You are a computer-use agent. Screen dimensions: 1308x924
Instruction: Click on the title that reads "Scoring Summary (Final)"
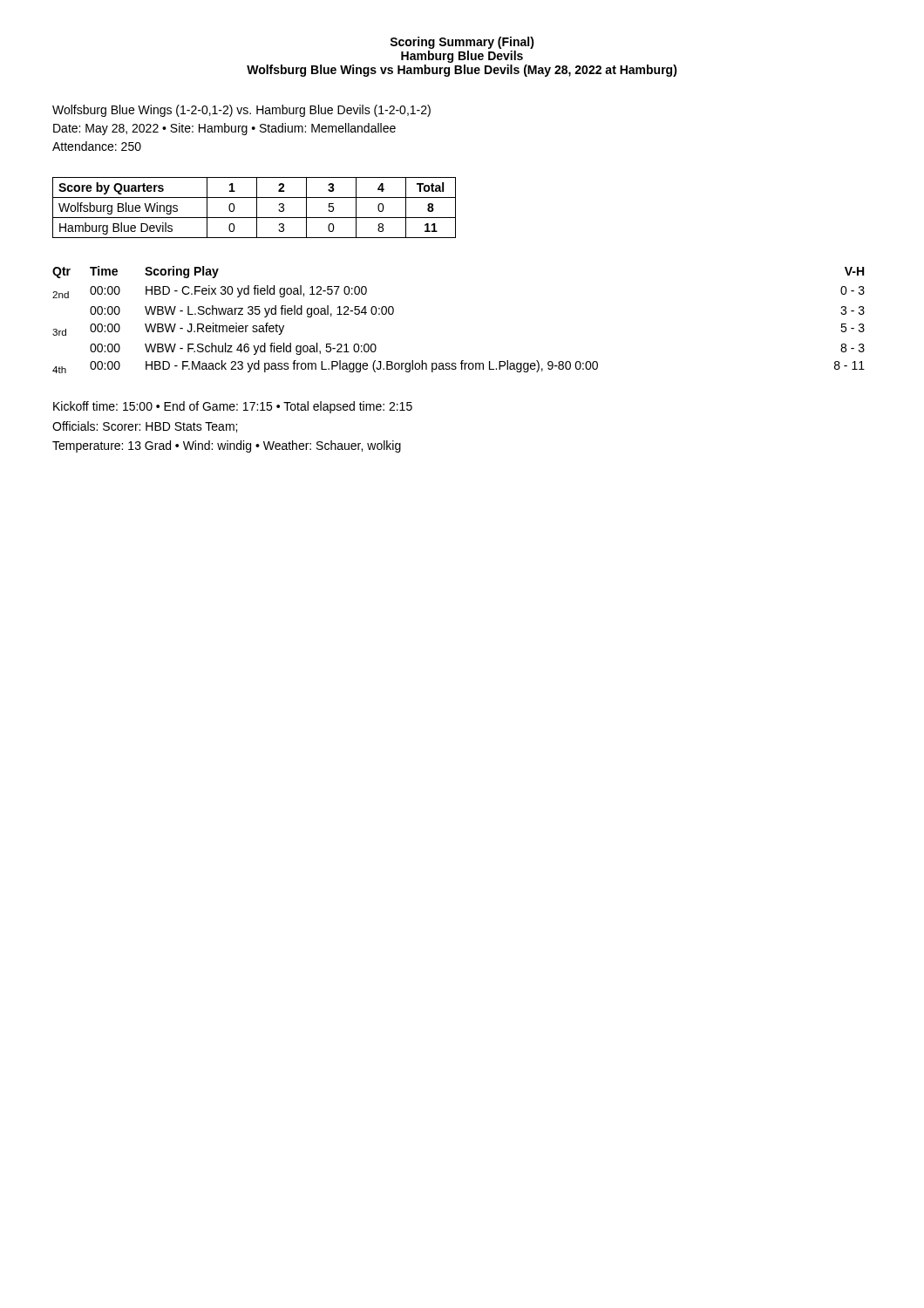(x=462, y=56)
